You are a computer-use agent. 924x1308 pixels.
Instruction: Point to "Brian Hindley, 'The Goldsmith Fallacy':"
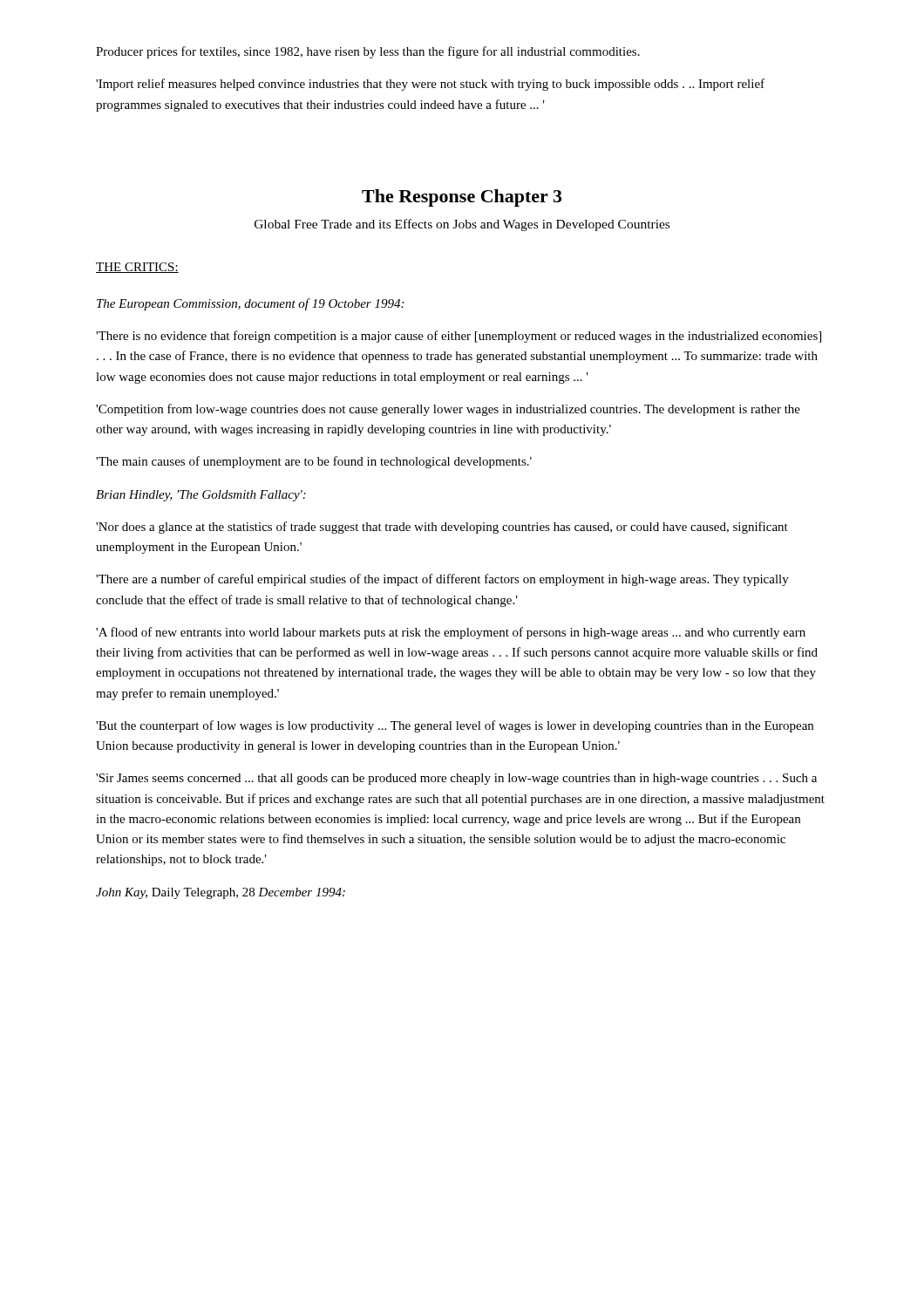pyautogui.click(x=201, y=494)
